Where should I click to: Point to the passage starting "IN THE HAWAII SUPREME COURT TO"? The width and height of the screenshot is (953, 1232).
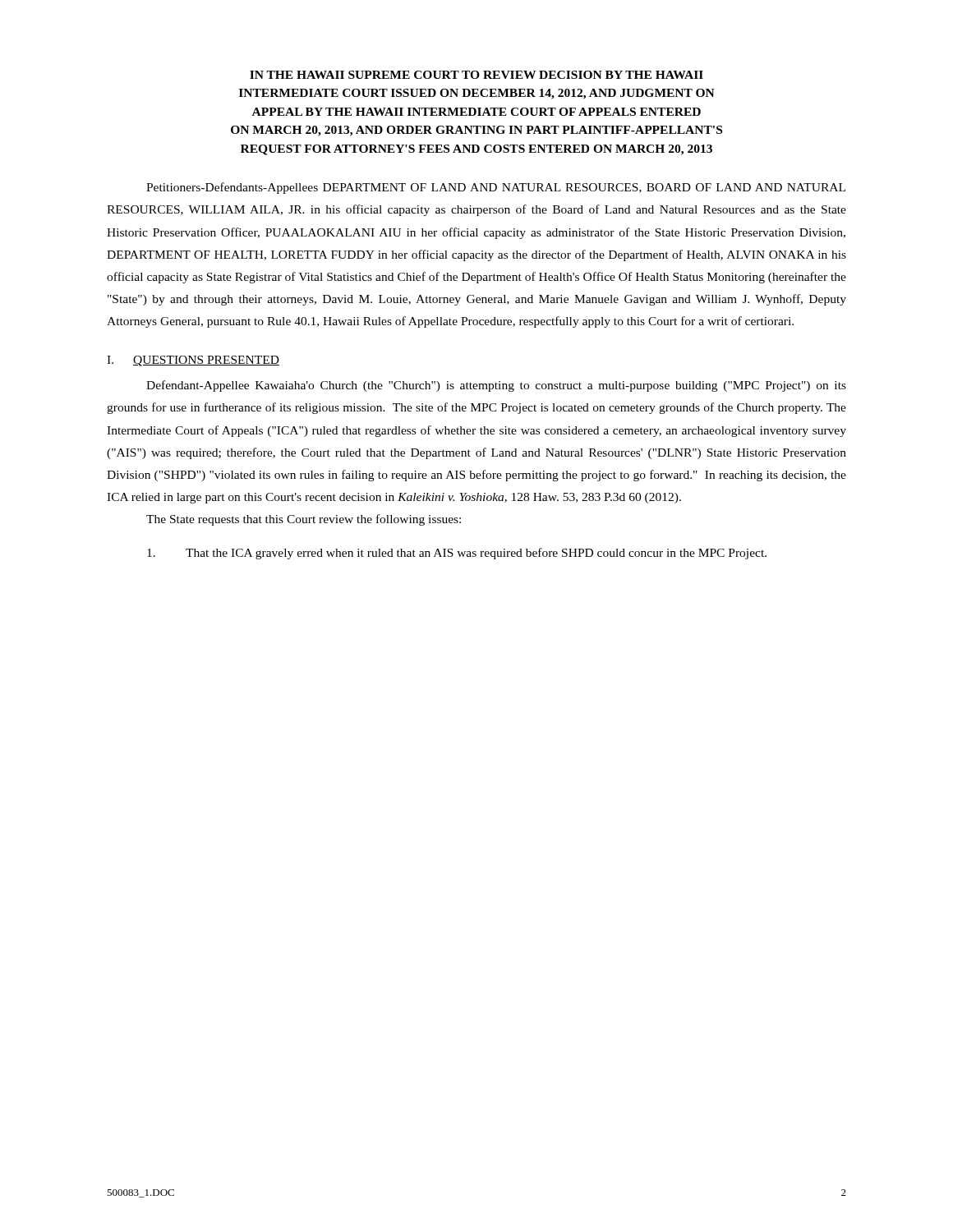click(476, 111)
